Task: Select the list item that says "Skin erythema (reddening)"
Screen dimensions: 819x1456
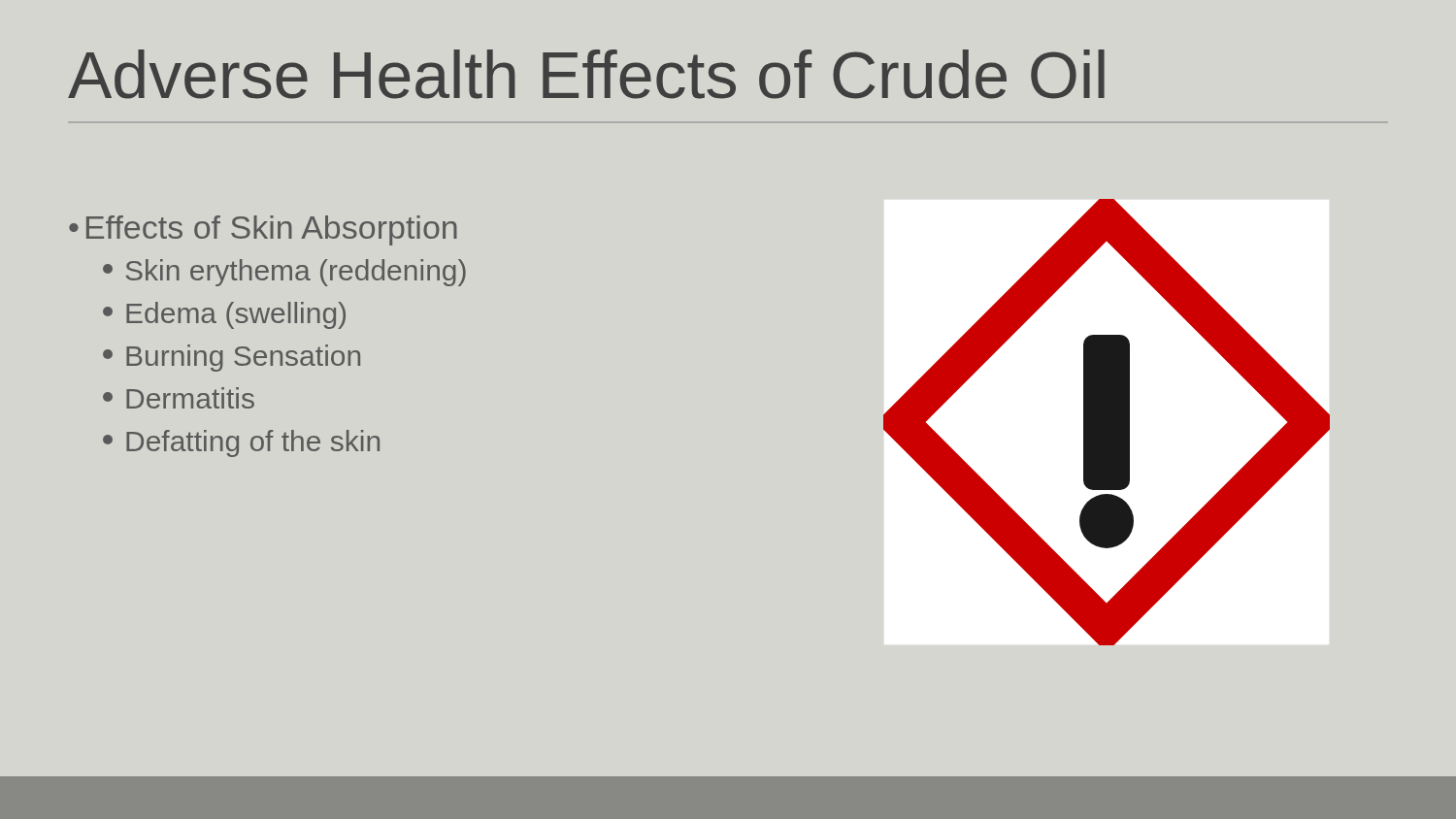Action: pos(285,271)
